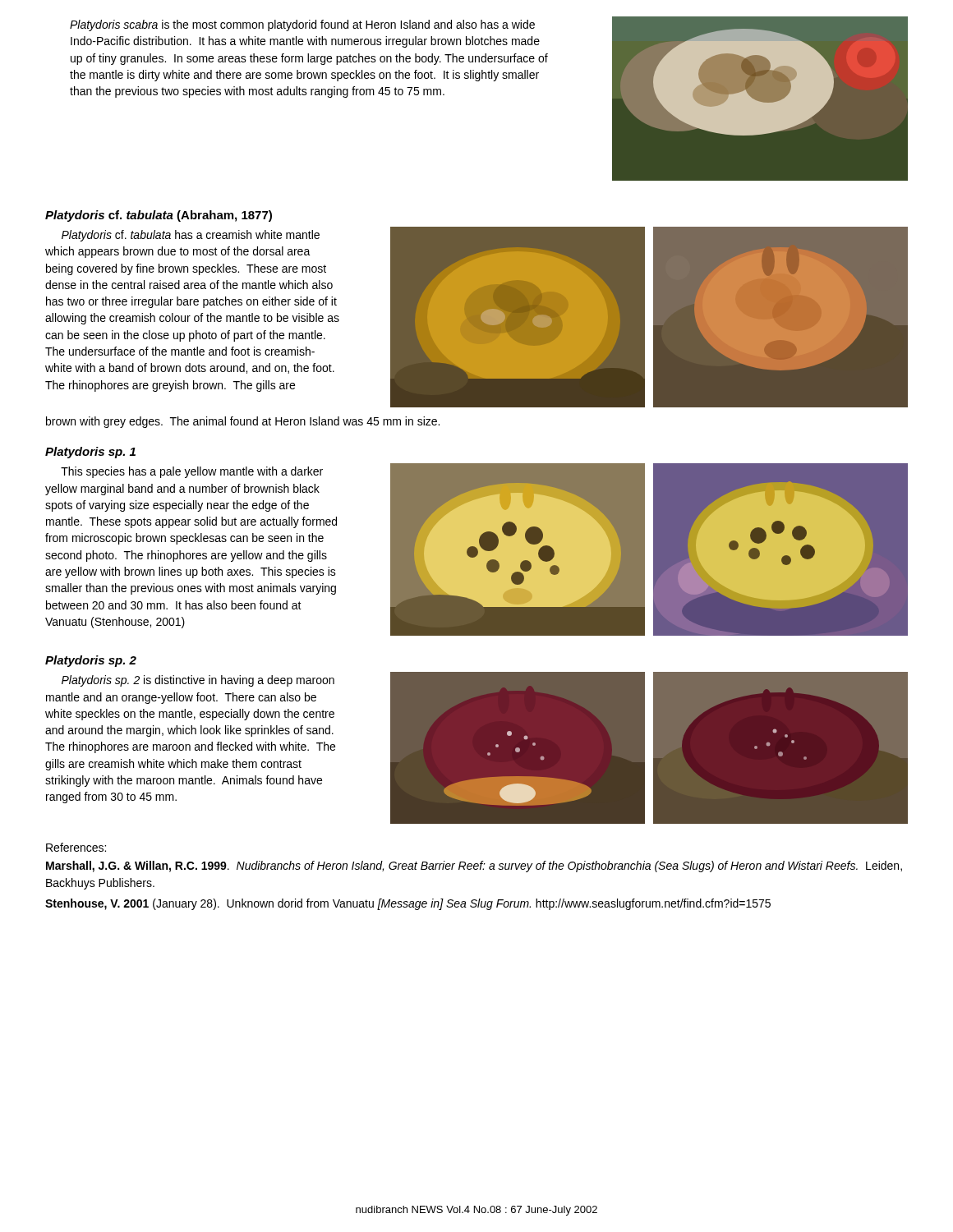Screen dimensions: 1232x953
Task: Find the text block that says "Platydoris scabra is the most common platydorid"
Action: point(312,58)
